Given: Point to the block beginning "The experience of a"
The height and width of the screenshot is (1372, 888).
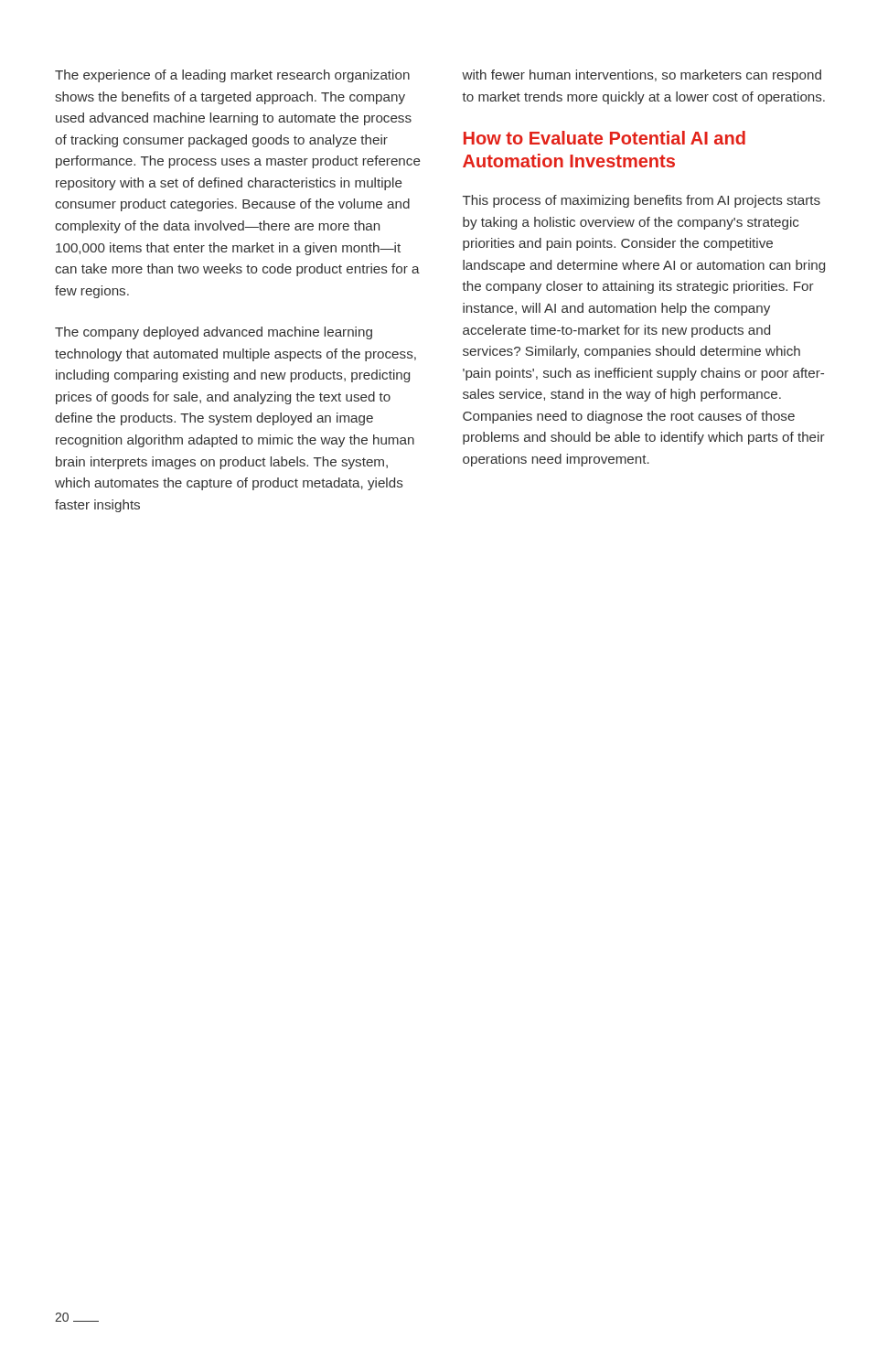Looking at the screenshot, I should pos(238,182).
